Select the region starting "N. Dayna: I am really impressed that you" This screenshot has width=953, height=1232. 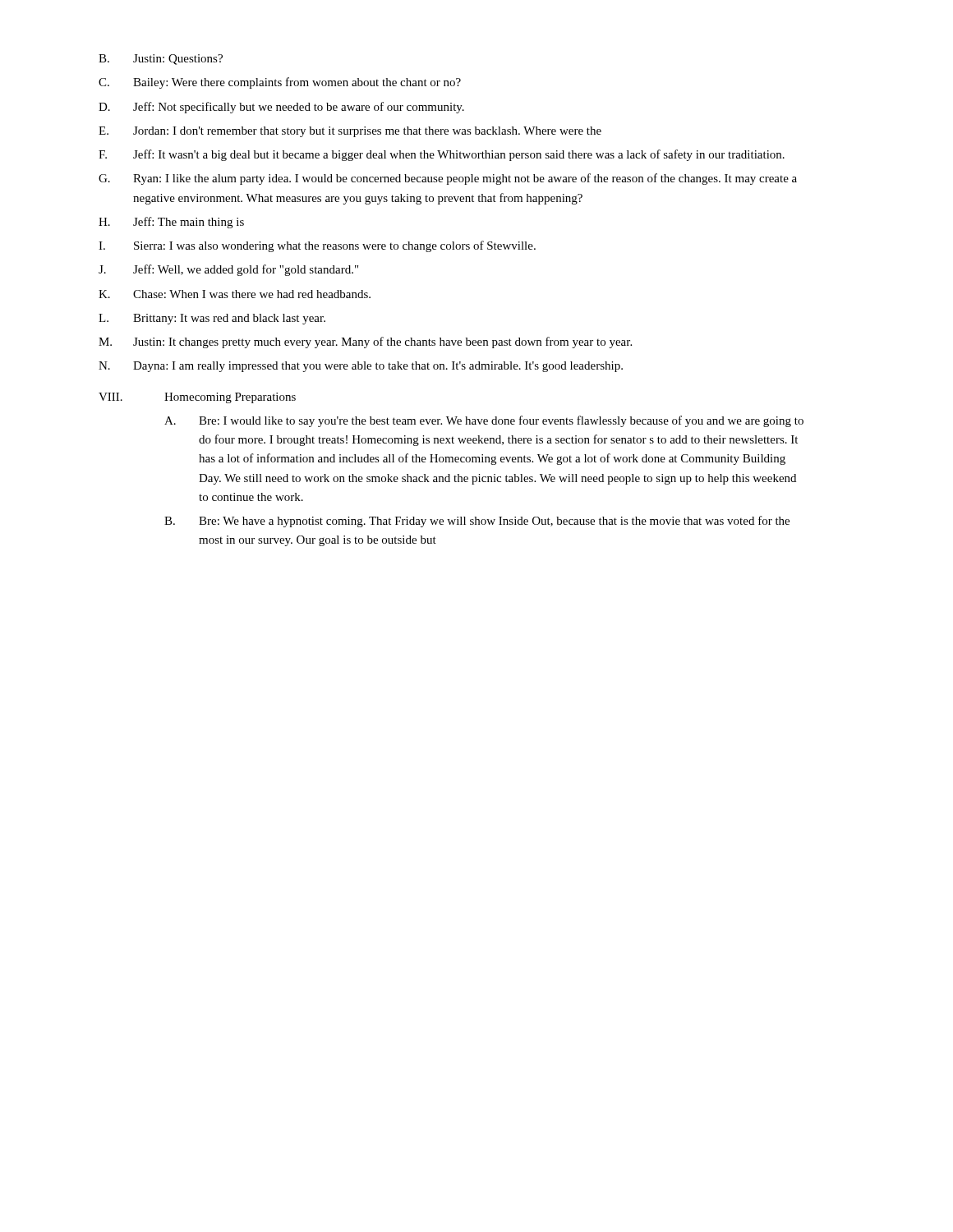[452, 366]
